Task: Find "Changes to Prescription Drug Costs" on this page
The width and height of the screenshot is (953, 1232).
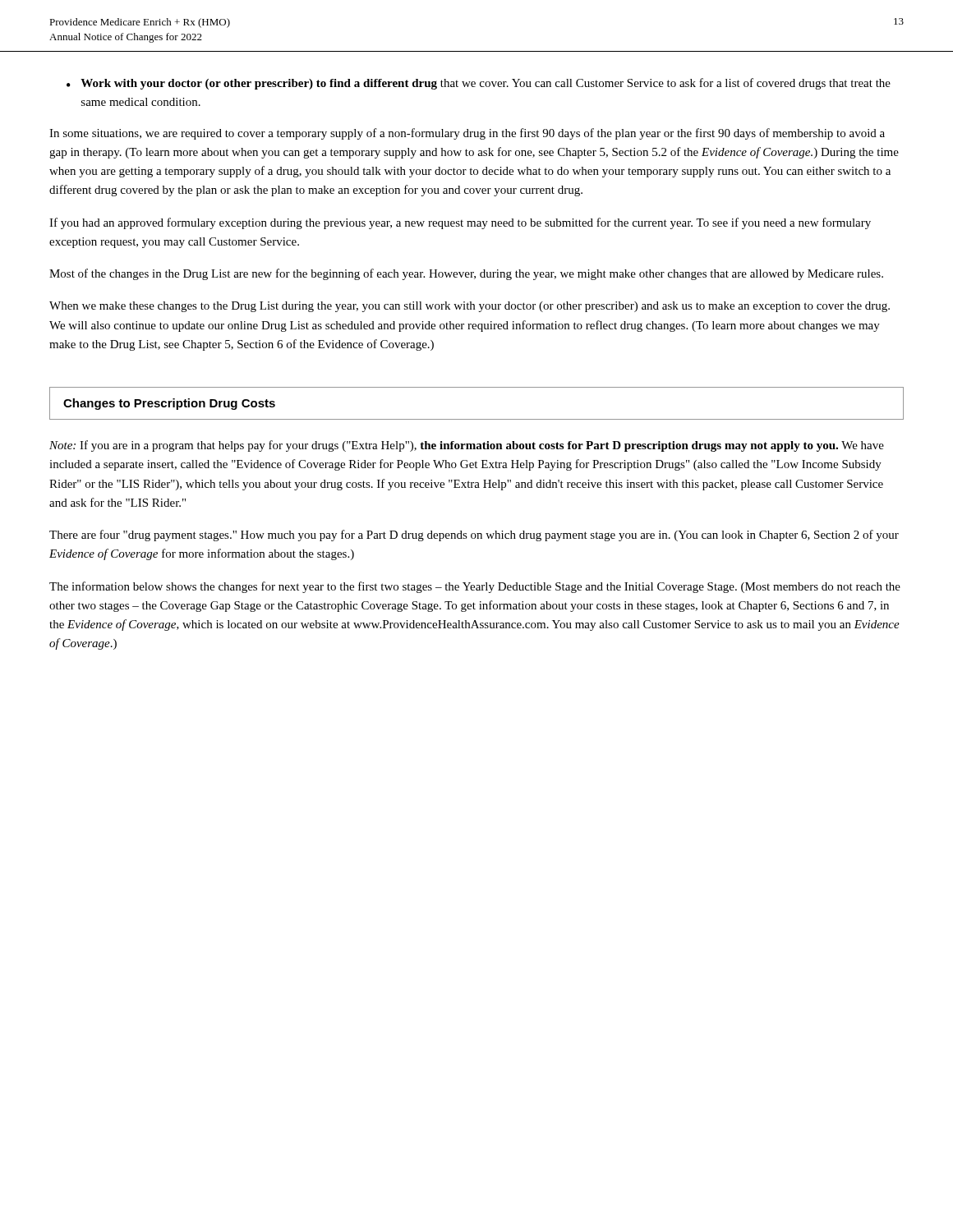Action: pyautogui.click(x=169, y=403)
